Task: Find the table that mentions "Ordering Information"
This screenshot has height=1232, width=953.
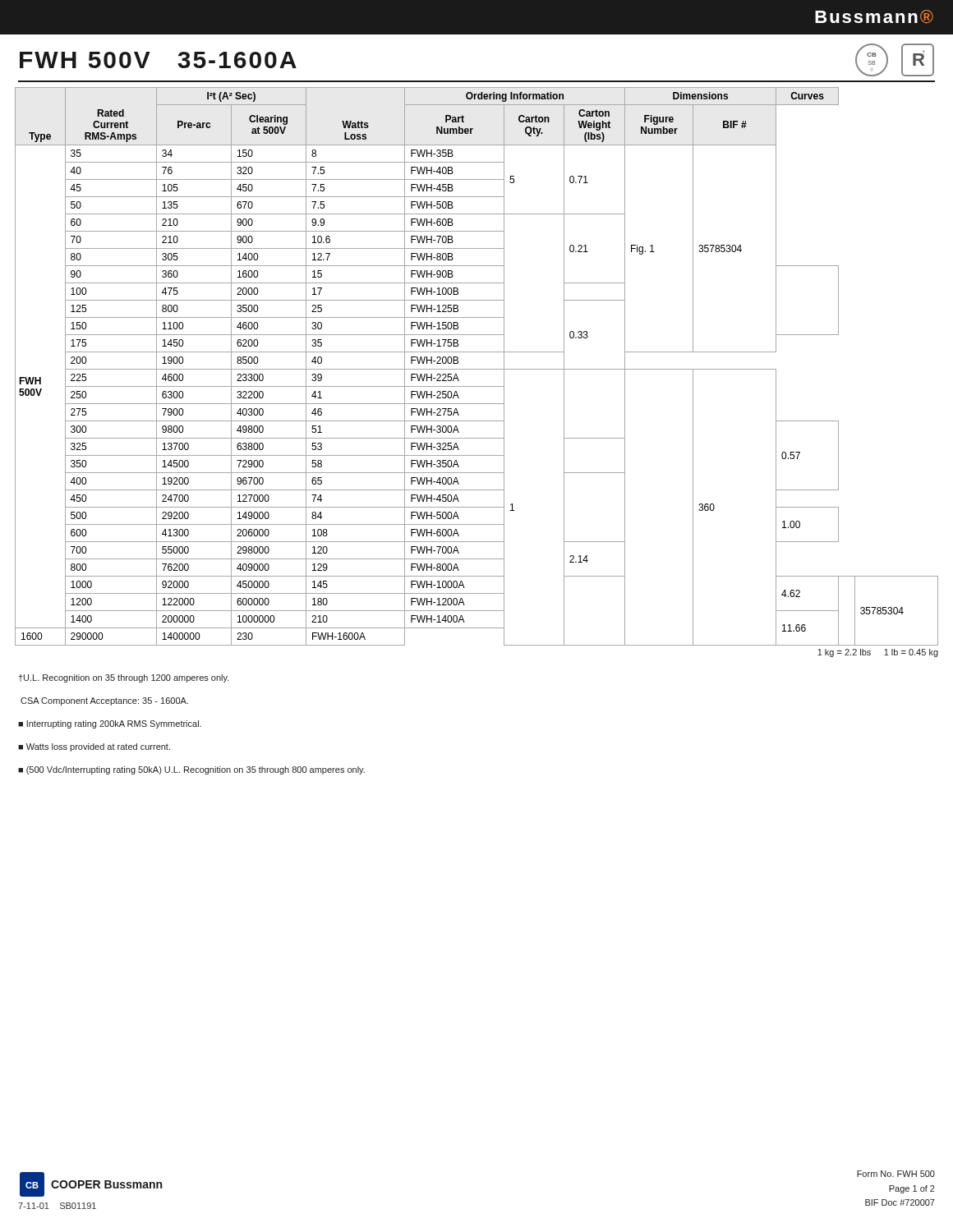Action: click(476, 366)
